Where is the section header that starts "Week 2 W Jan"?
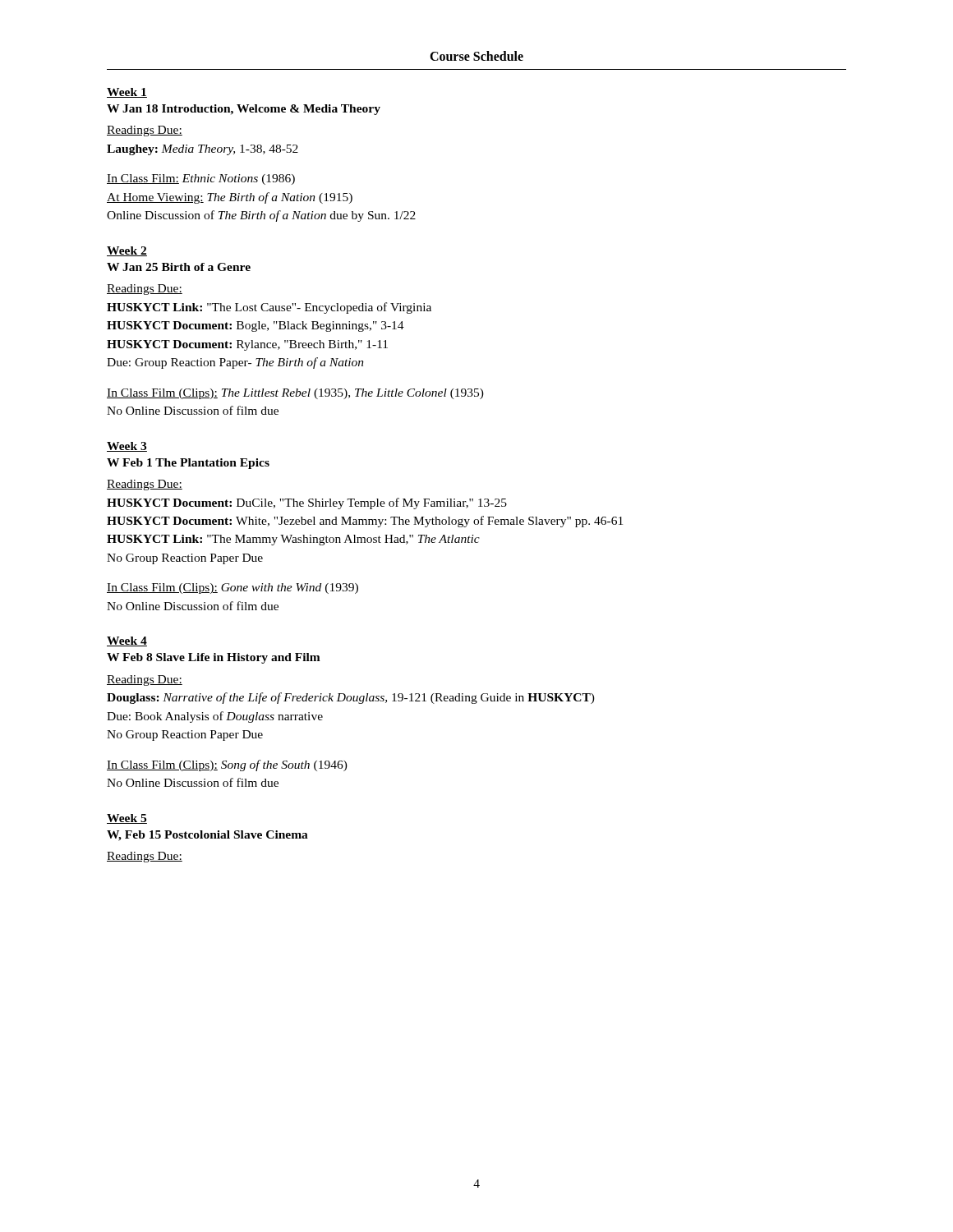 (x=127, y=251)
